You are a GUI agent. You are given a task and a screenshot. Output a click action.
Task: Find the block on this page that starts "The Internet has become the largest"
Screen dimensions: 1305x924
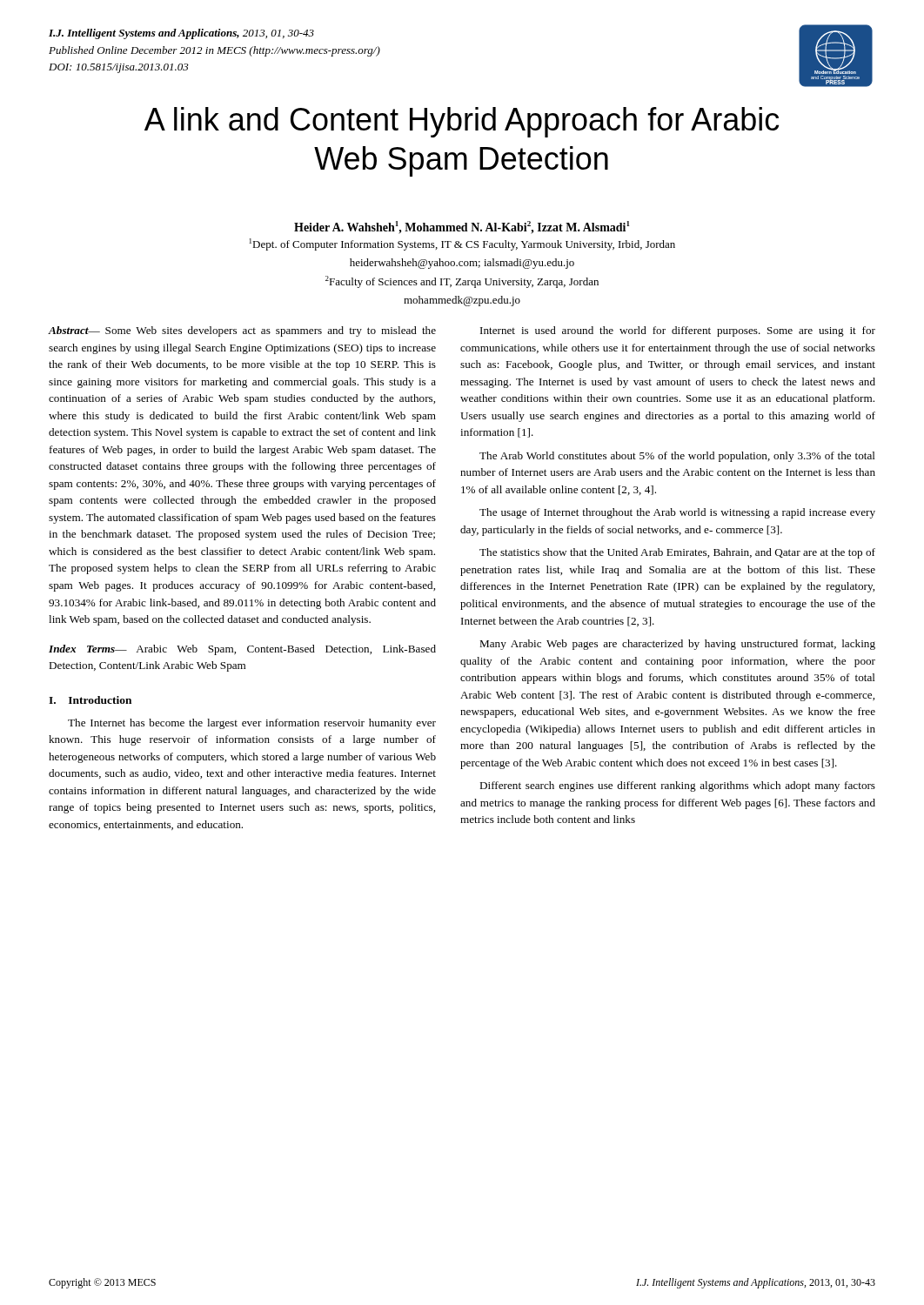242,773
